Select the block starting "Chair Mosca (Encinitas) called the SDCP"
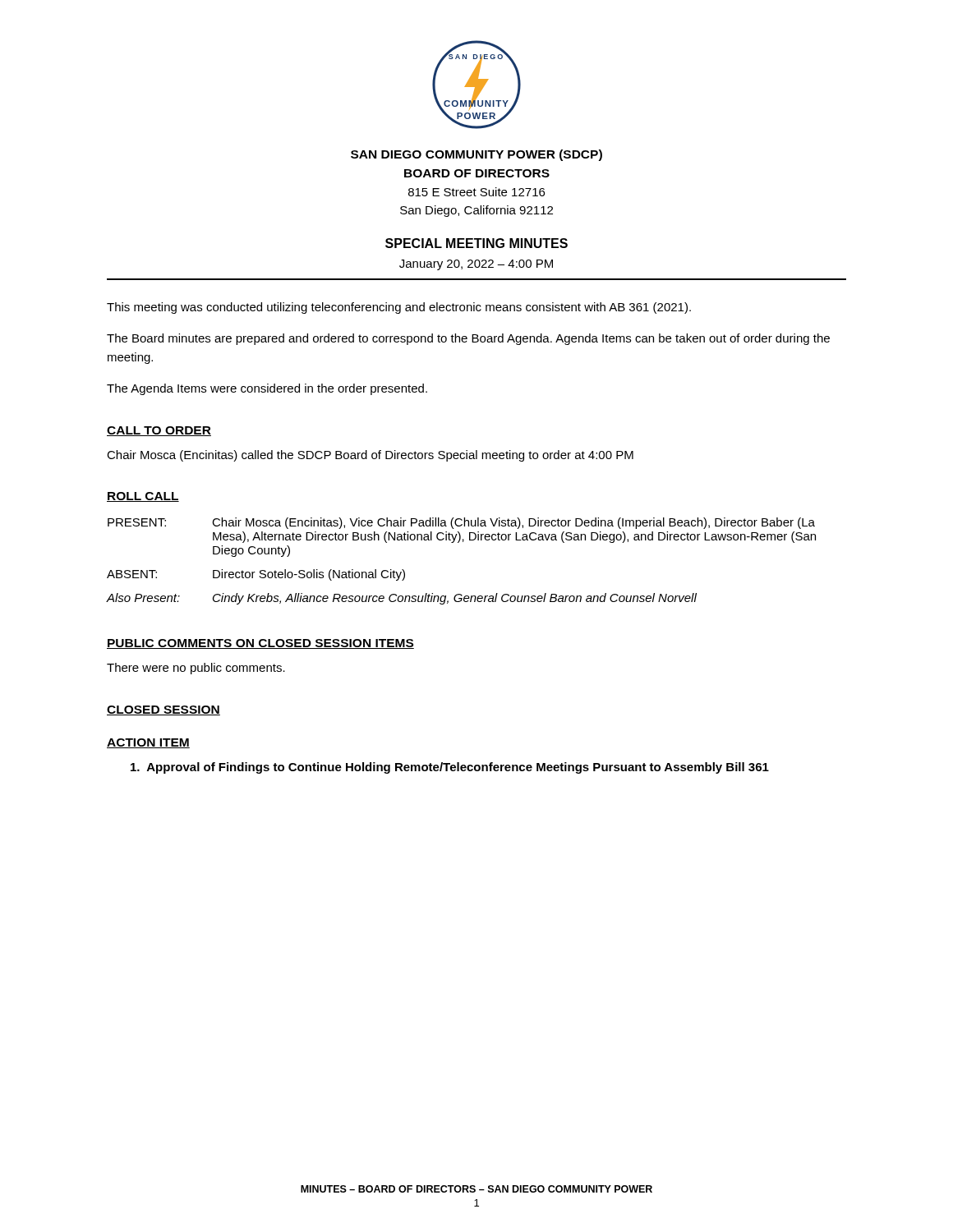The height and width of the screenshot is (1232, 953). 370,454
